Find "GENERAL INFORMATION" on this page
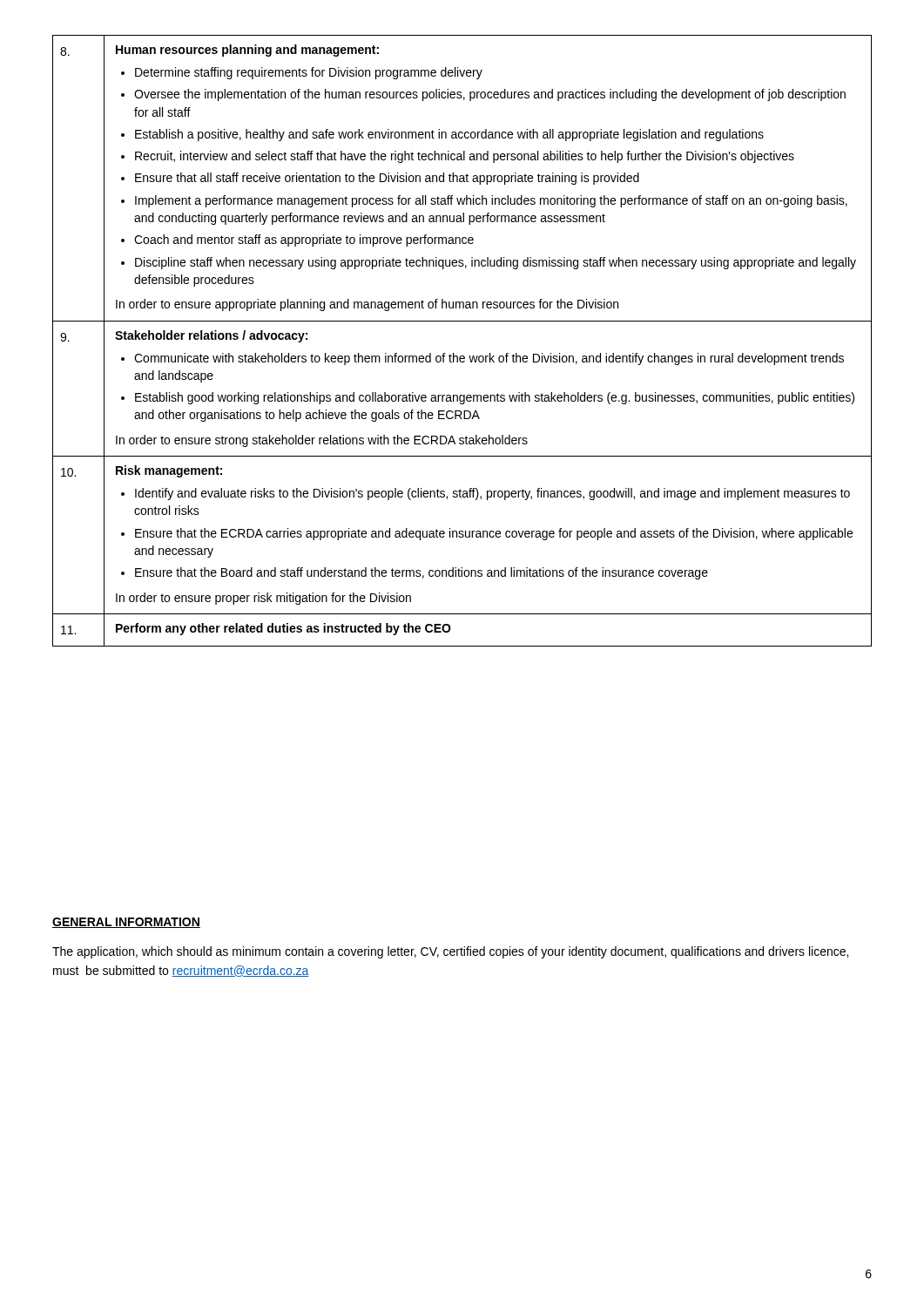 (126, 922)
